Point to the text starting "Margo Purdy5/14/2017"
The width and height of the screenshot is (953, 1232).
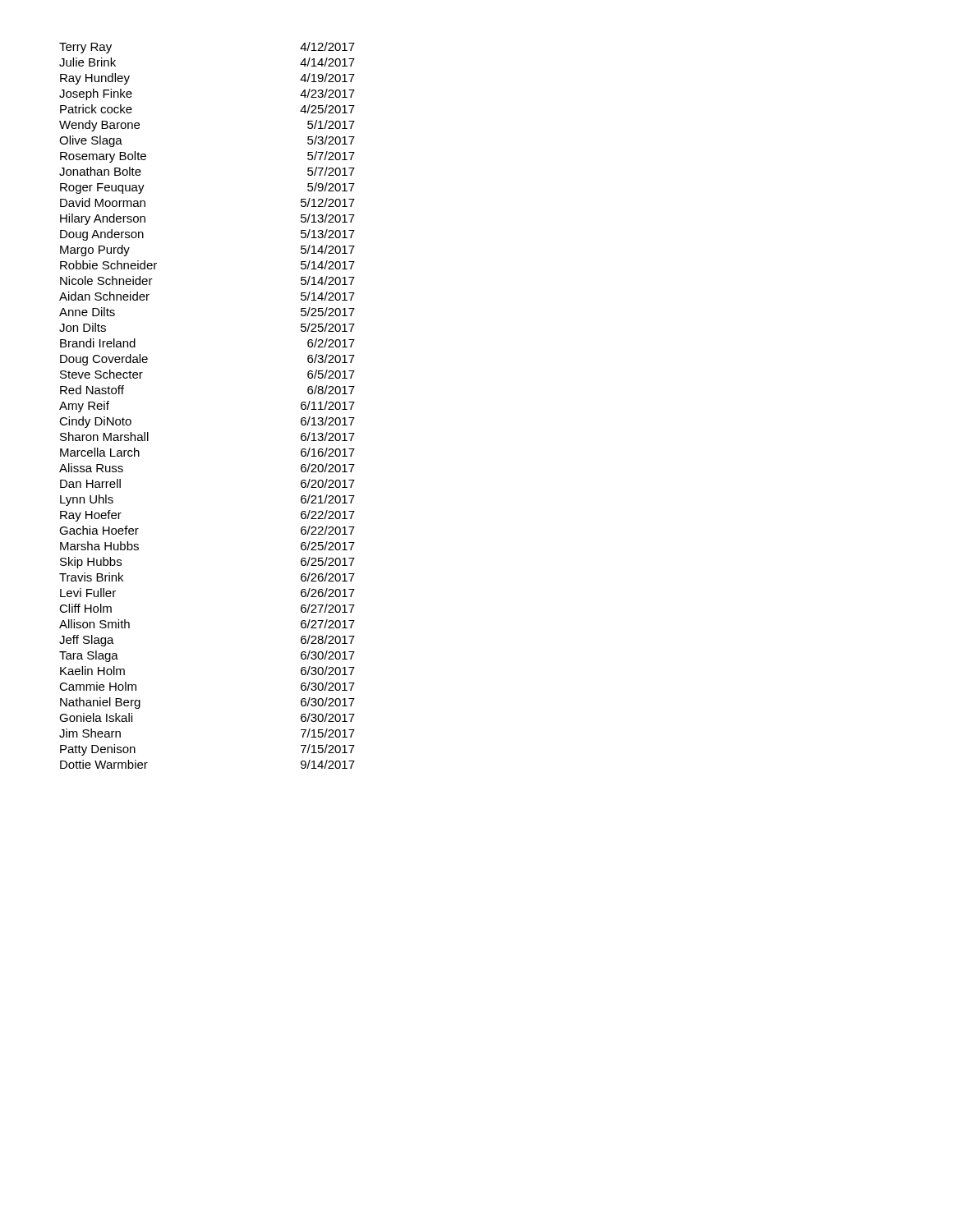[x=89, y=250]
